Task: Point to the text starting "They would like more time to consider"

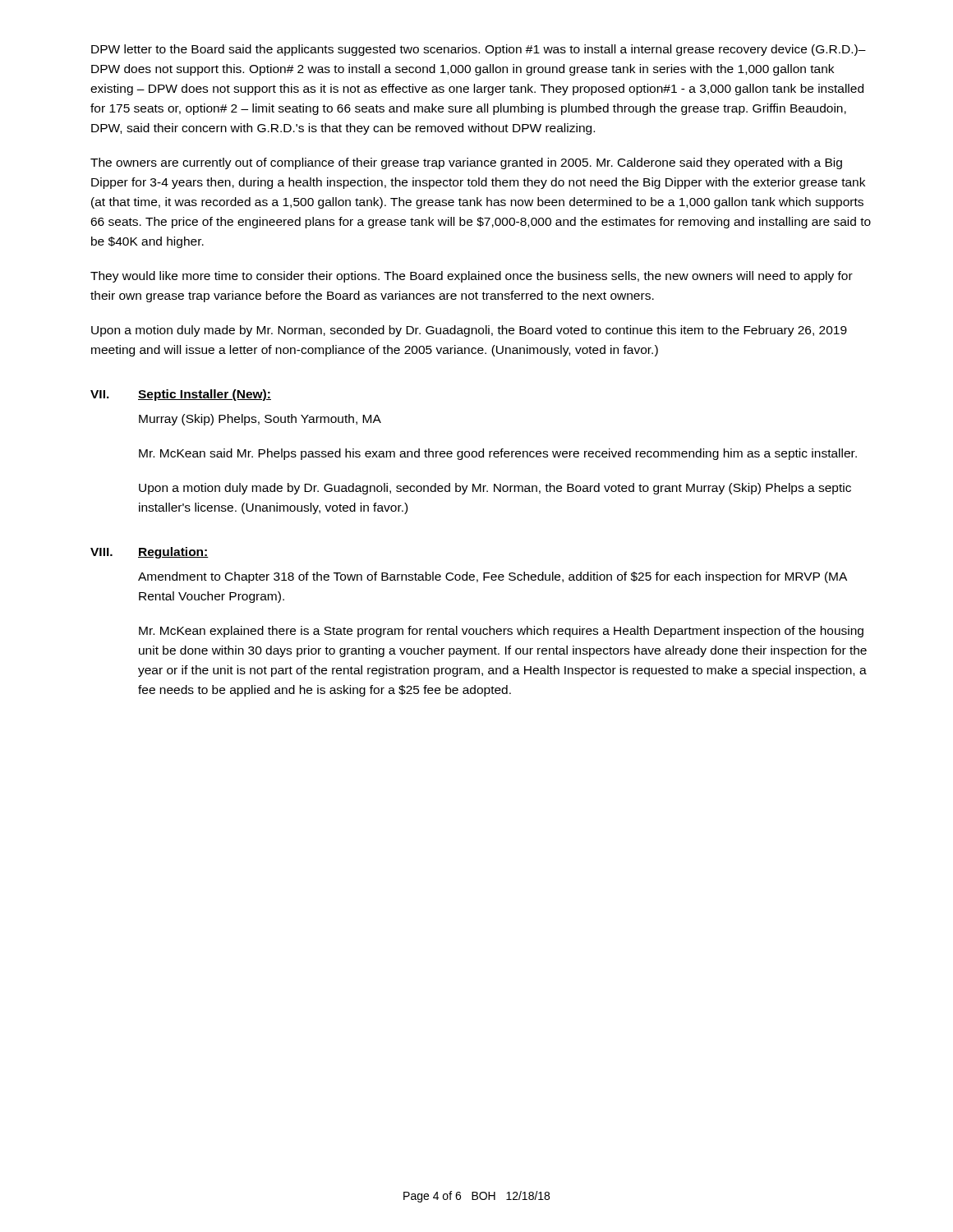Action: click(x=471, y=286)
